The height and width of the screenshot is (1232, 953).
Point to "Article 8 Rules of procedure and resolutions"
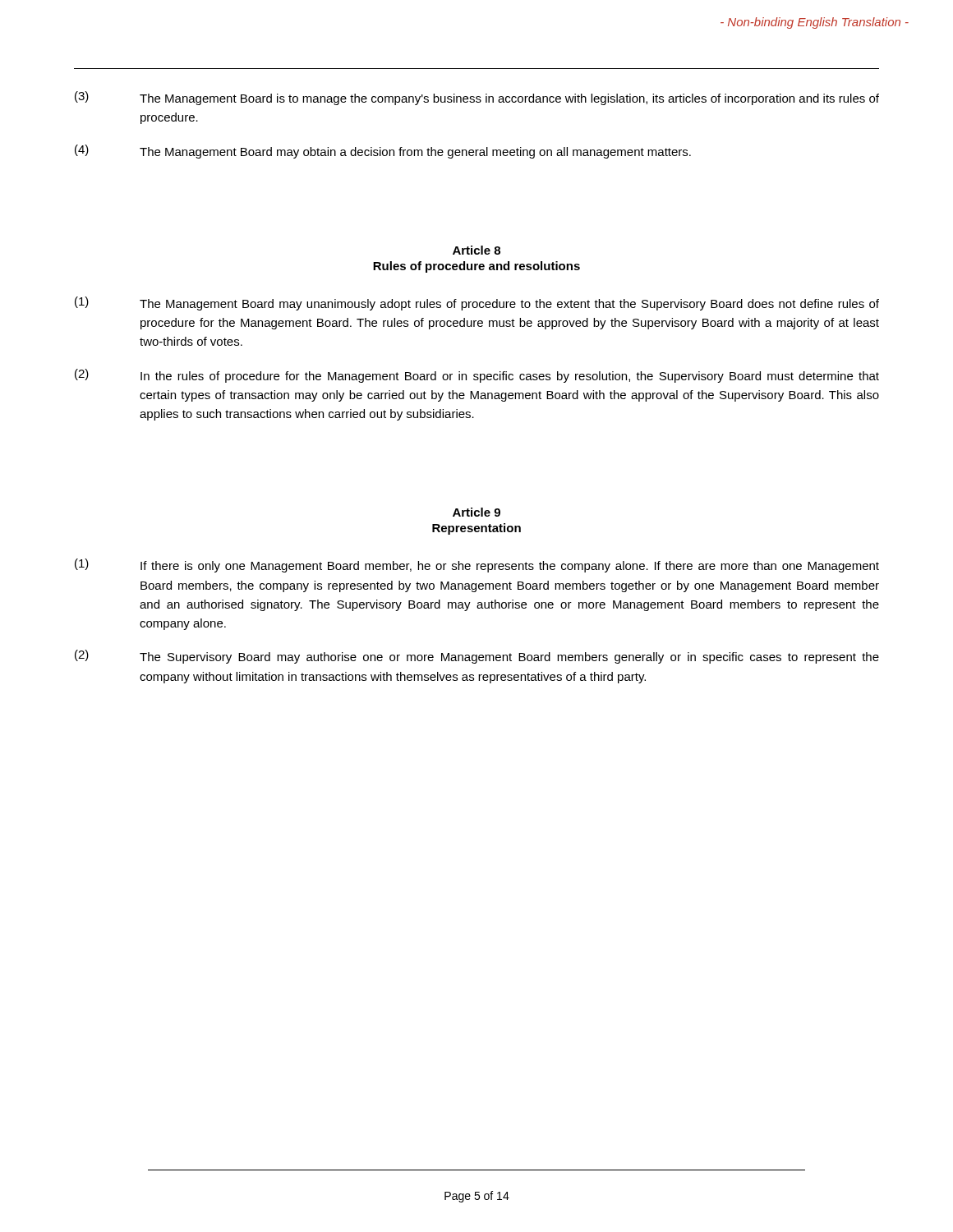[476, 258]
